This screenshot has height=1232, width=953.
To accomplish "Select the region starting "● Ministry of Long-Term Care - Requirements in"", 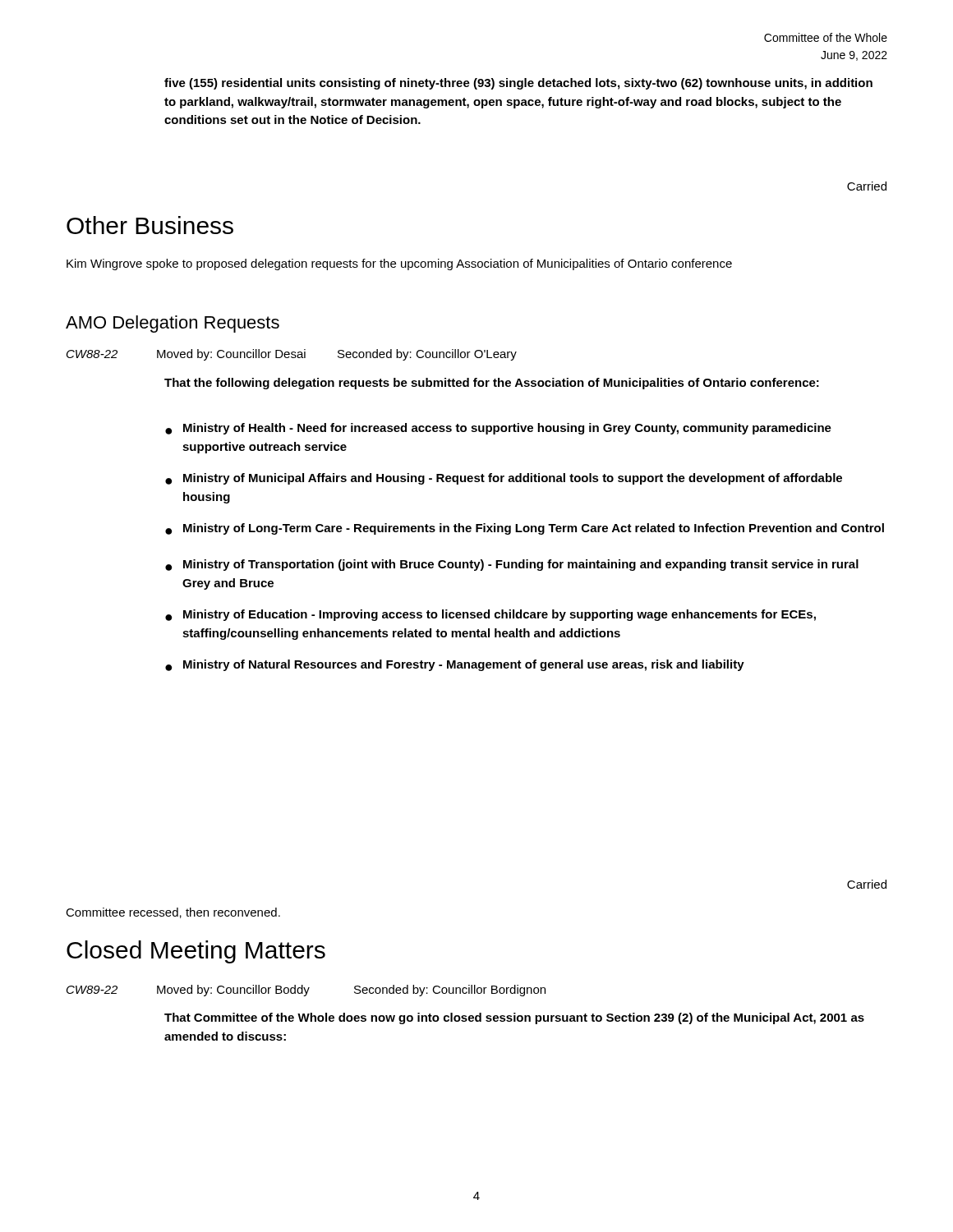I will (x=526, y=531).
